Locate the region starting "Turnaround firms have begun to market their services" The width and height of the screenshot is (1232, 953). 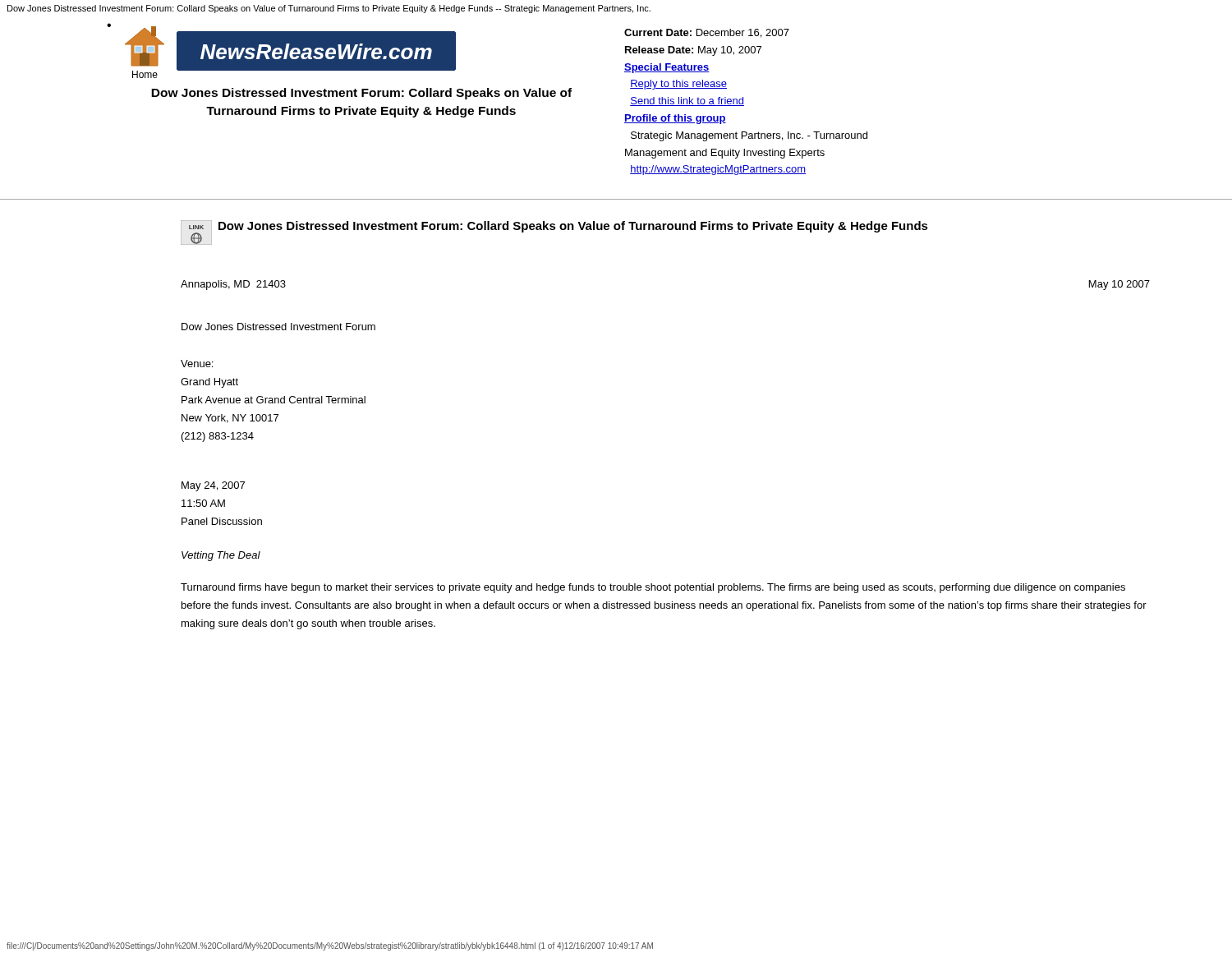click(663, 605)
